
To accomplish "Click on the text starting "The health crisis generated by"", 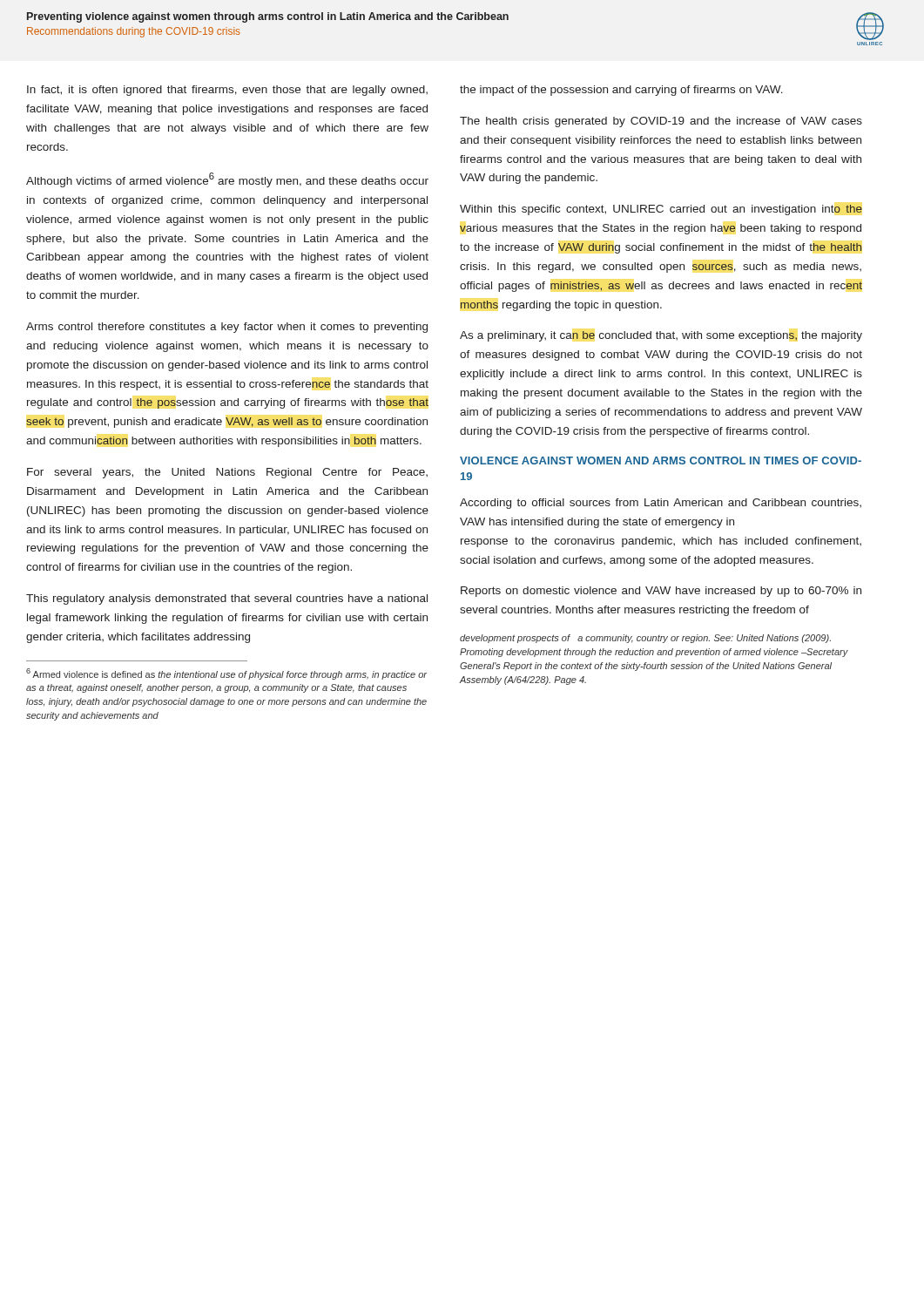I will (x=661, y=149).
